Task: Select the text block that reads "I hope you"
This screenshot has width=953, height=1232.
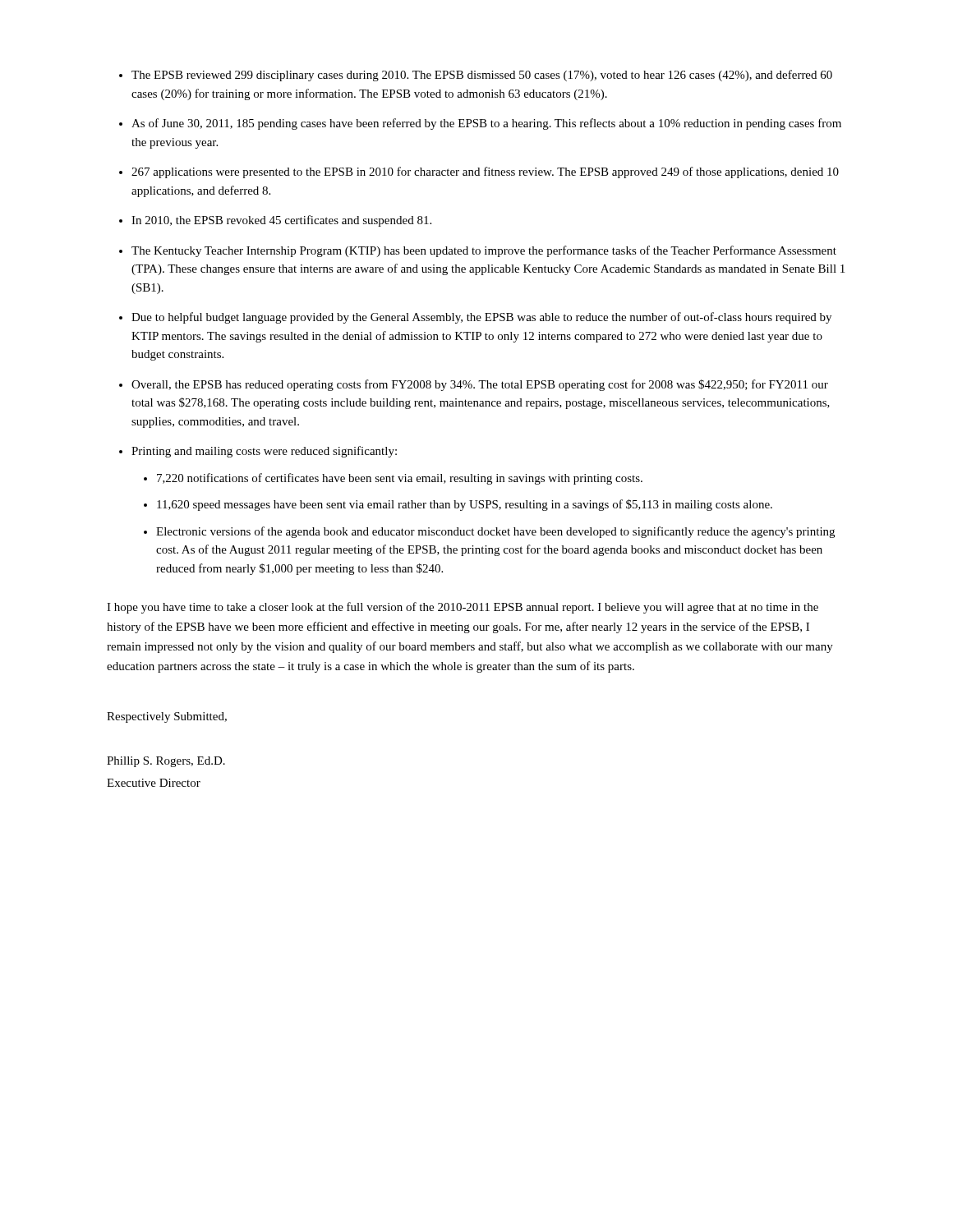Action: pos(470,637)
